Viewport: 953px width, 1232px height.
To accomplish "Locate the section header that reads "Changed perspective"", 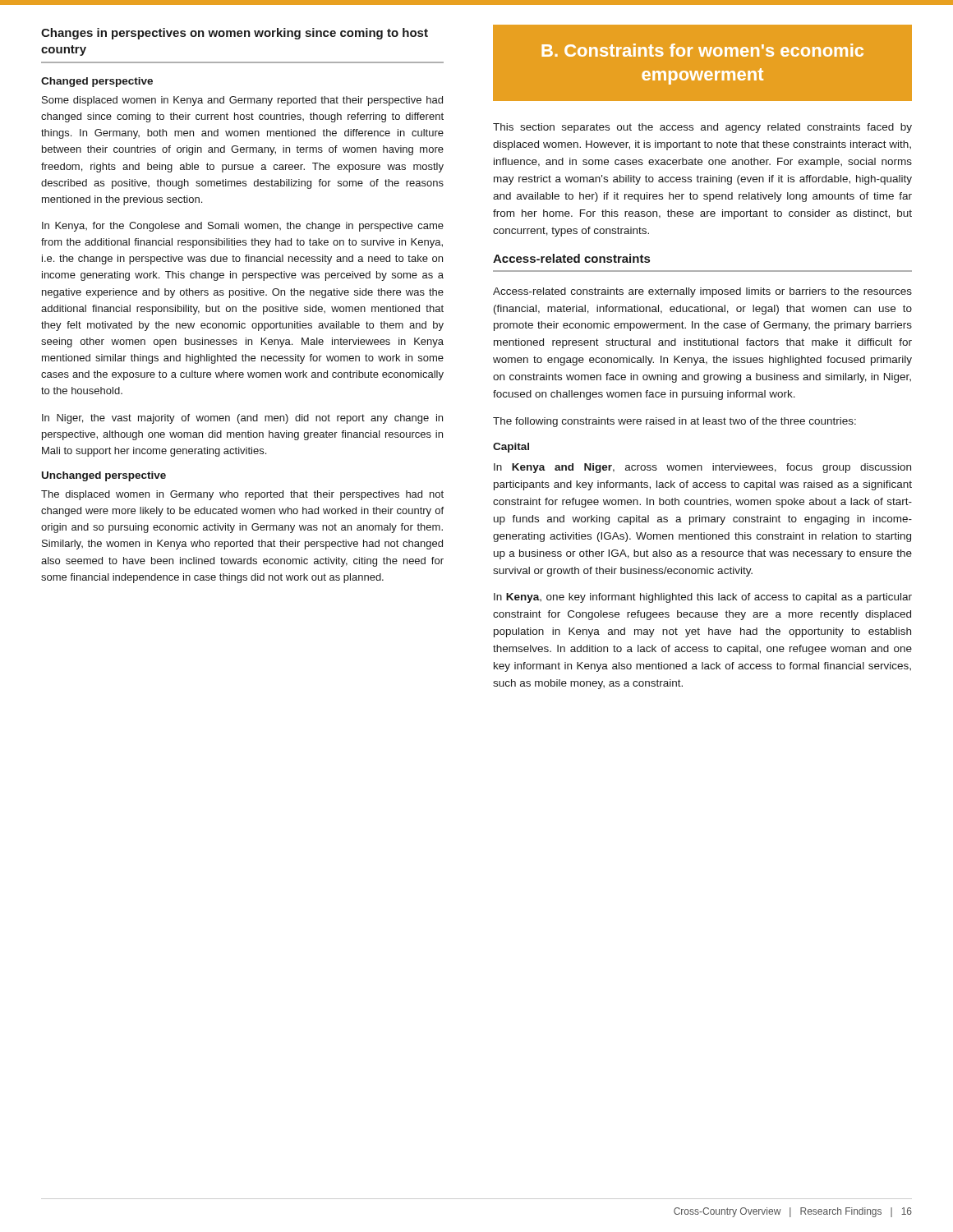I will click(x=97, y=81).
